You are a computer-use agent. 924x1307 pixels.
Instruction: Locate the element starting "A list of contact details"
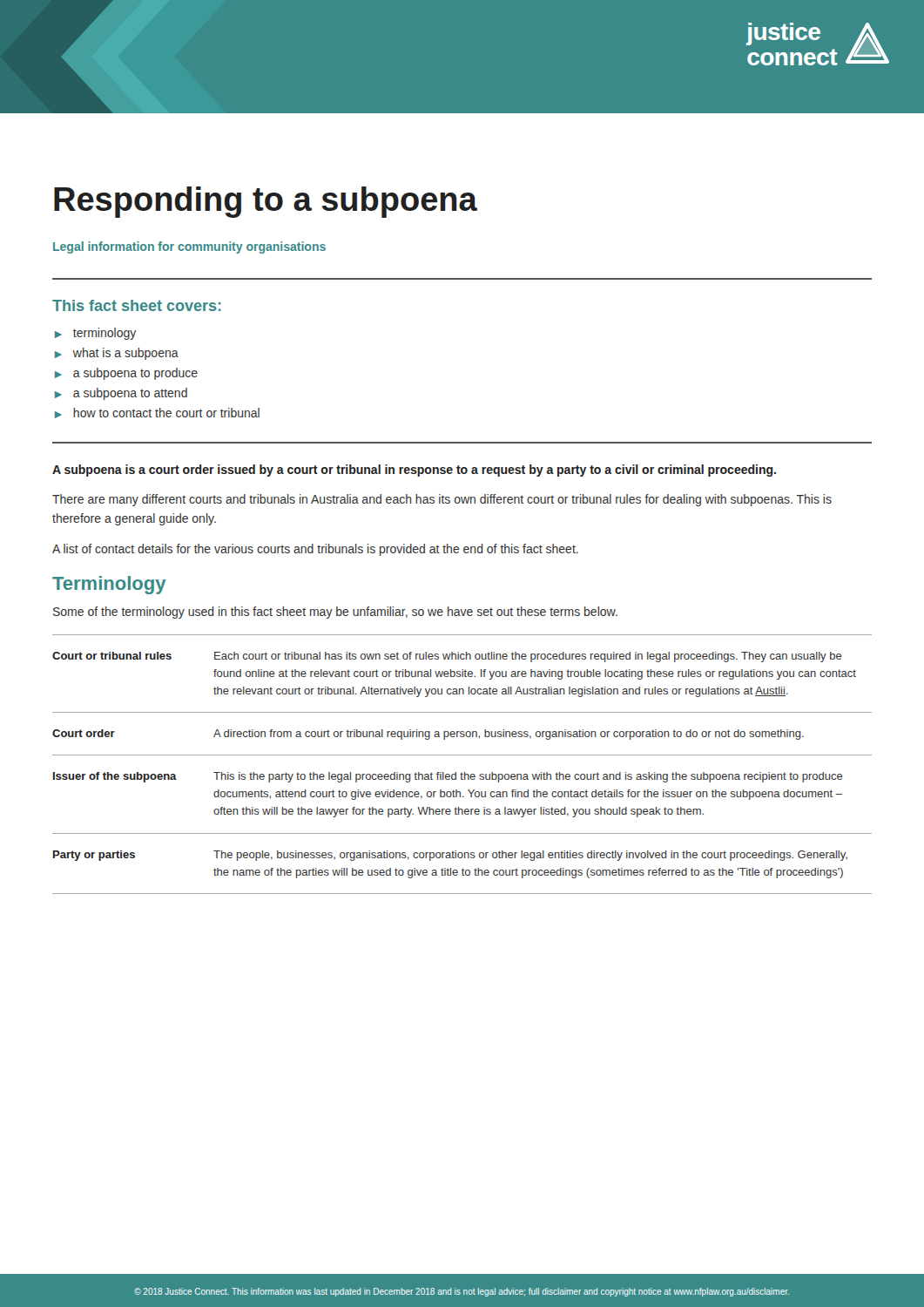[462, 549]
